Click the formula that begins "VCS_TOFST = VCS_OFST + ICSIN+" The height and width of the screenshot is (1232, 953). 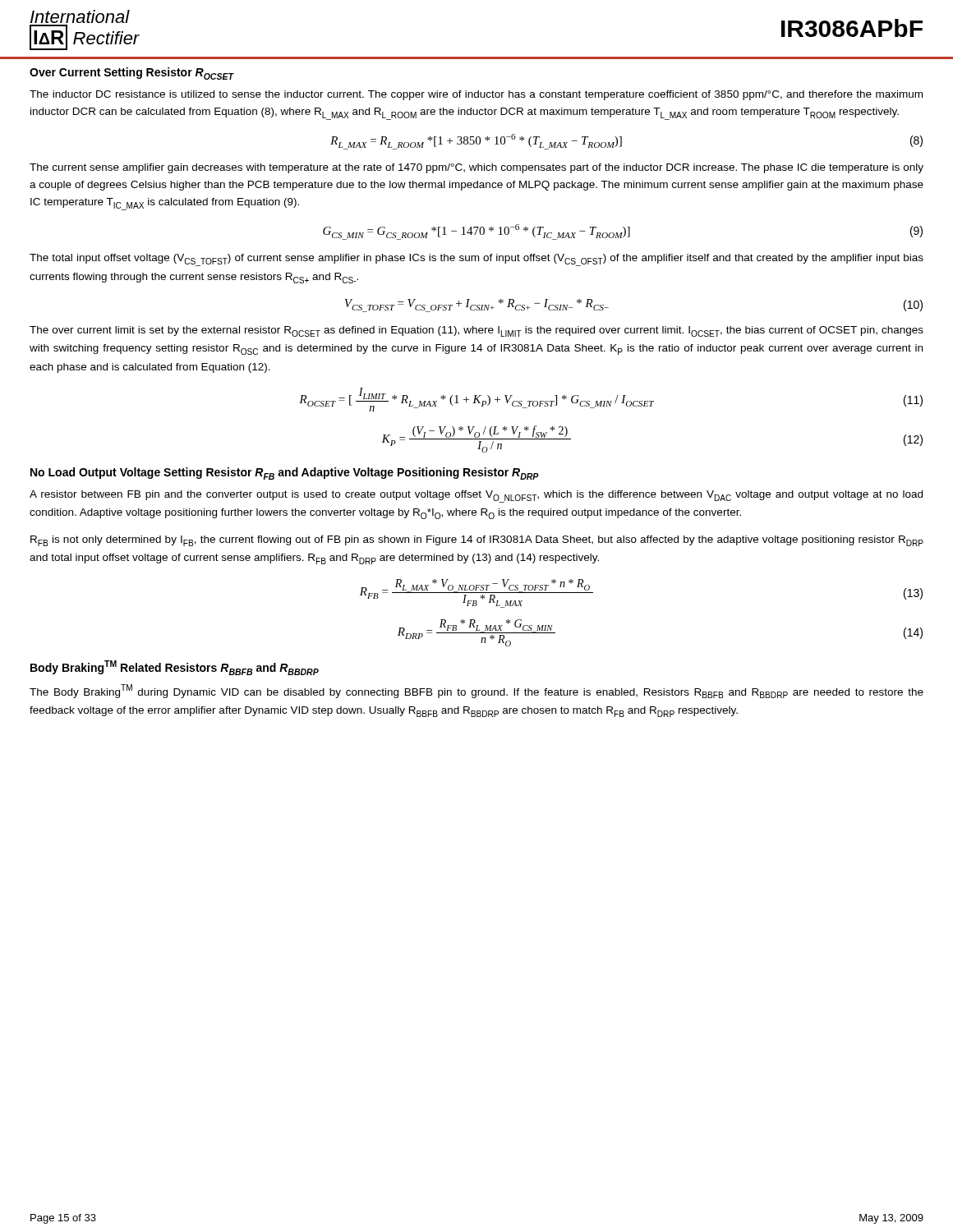click(x=479, y=305)
